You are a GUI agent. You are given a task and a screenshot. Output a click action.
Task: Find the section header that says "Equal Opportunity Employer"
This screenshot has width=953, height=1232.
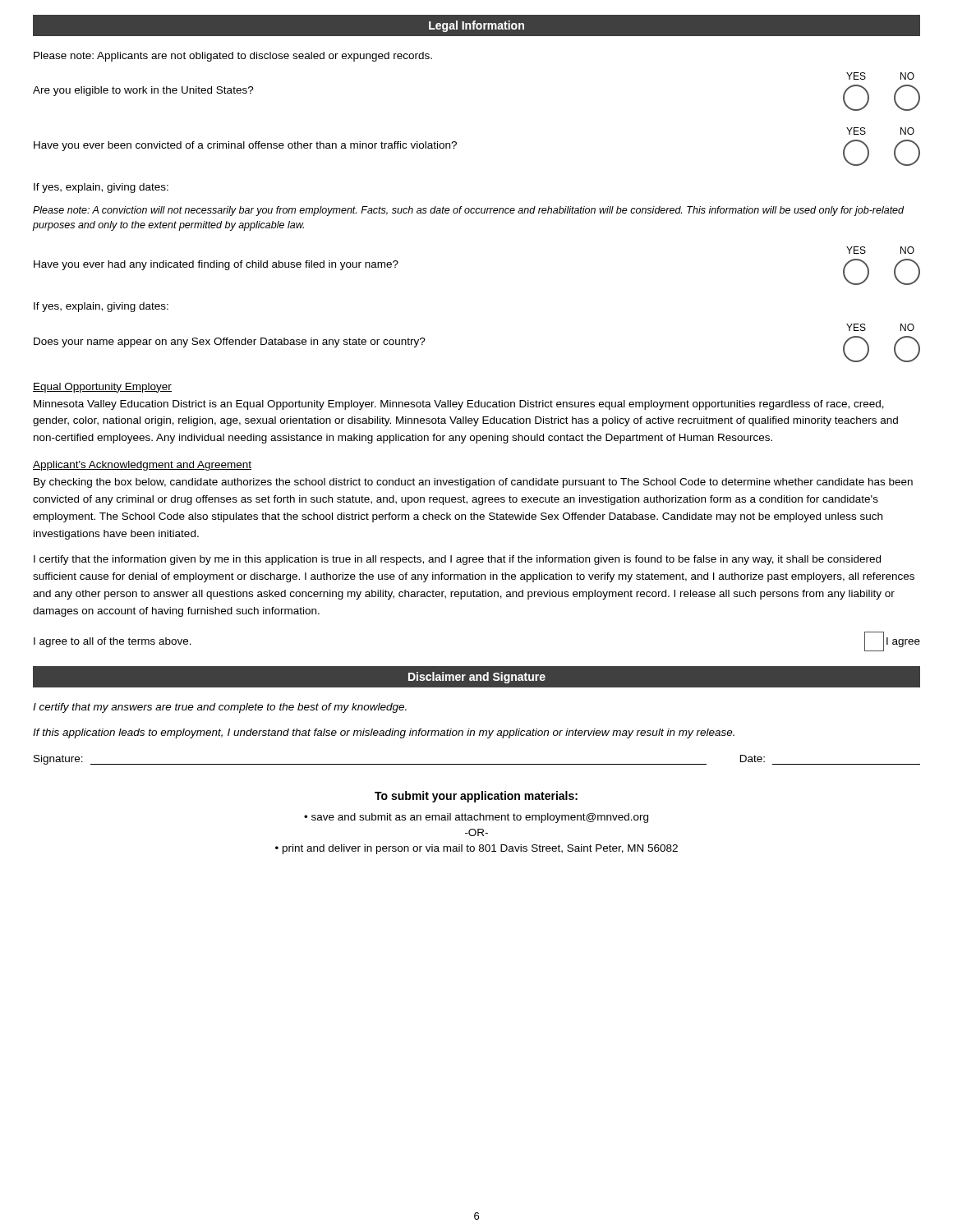point(102,386)
